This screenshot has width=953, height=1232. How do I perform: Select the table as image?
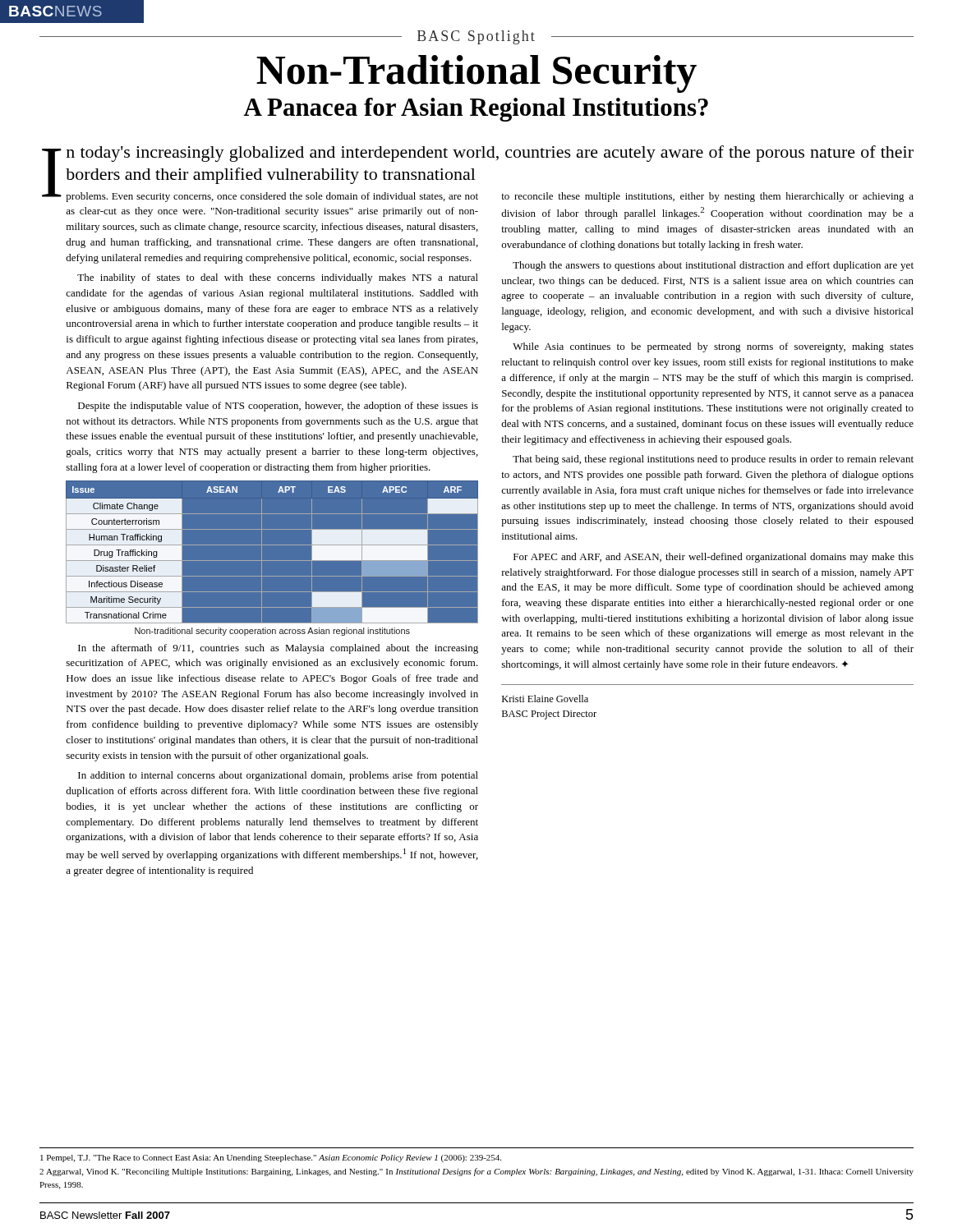tap(272, 552)
